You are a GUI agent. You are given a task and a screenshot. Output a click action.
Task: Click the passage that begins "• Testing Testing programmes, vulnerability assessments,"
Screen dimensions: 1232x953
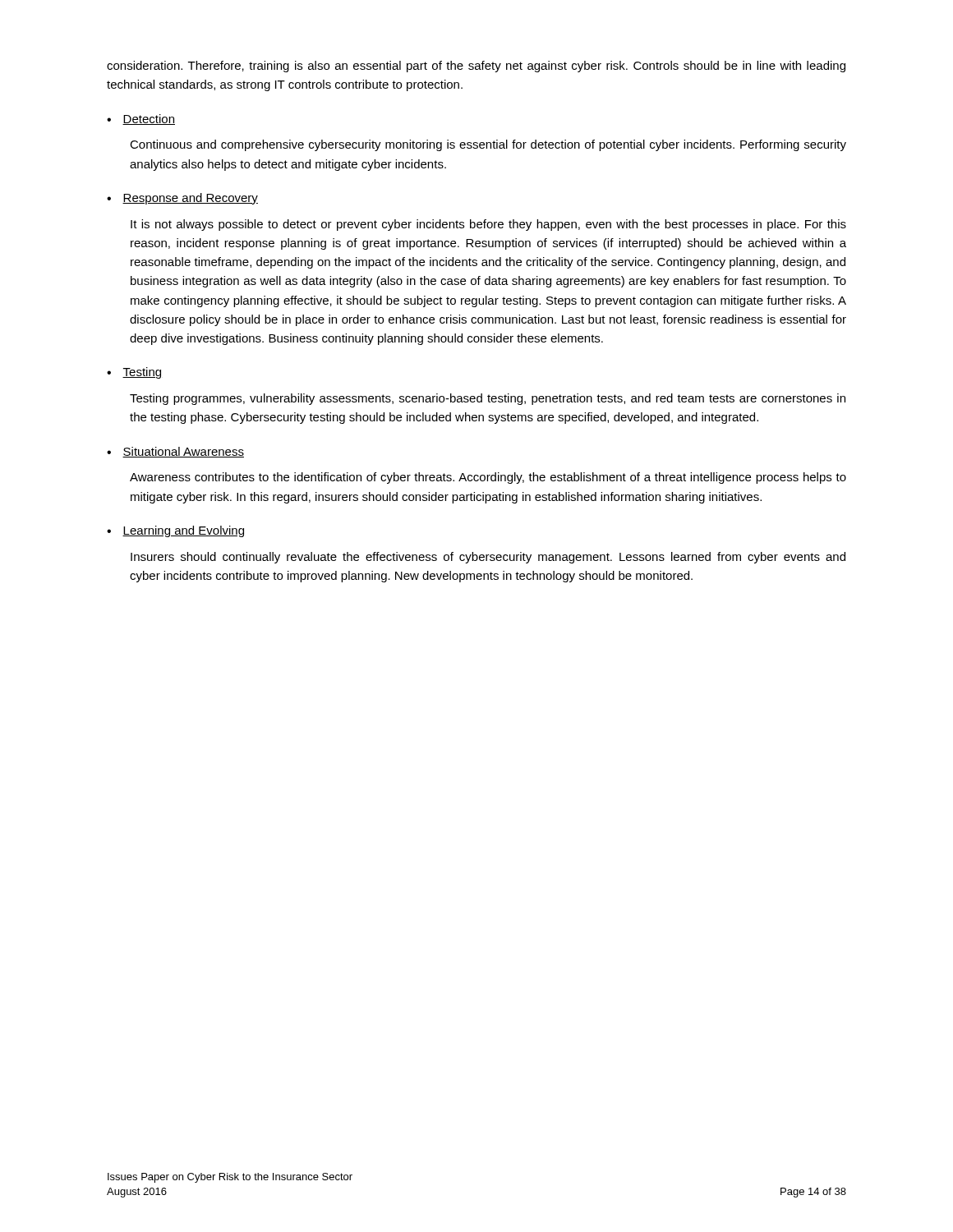click(476, 395)
